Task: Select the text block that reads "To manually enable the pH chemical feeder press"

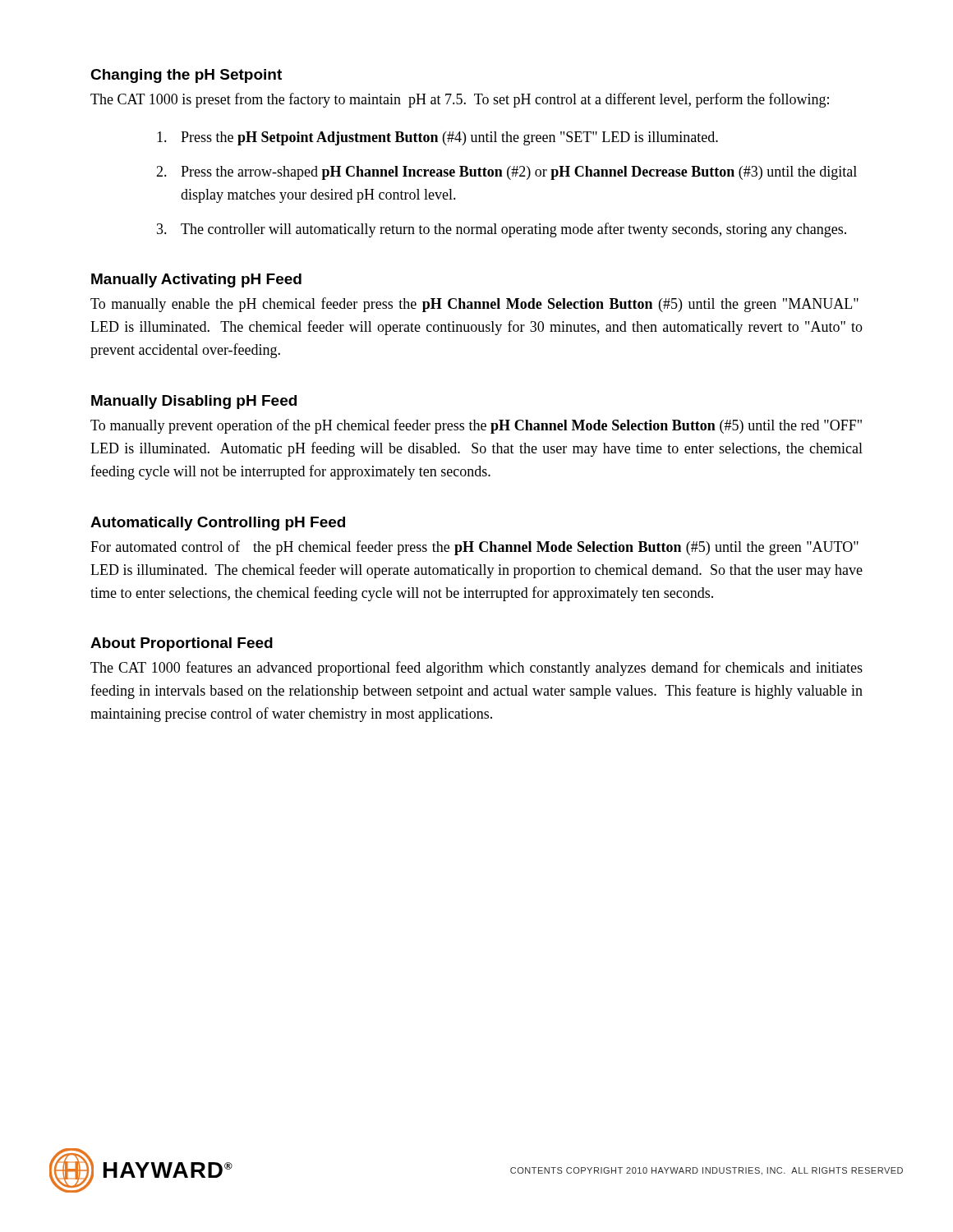Action: (476, 327)
